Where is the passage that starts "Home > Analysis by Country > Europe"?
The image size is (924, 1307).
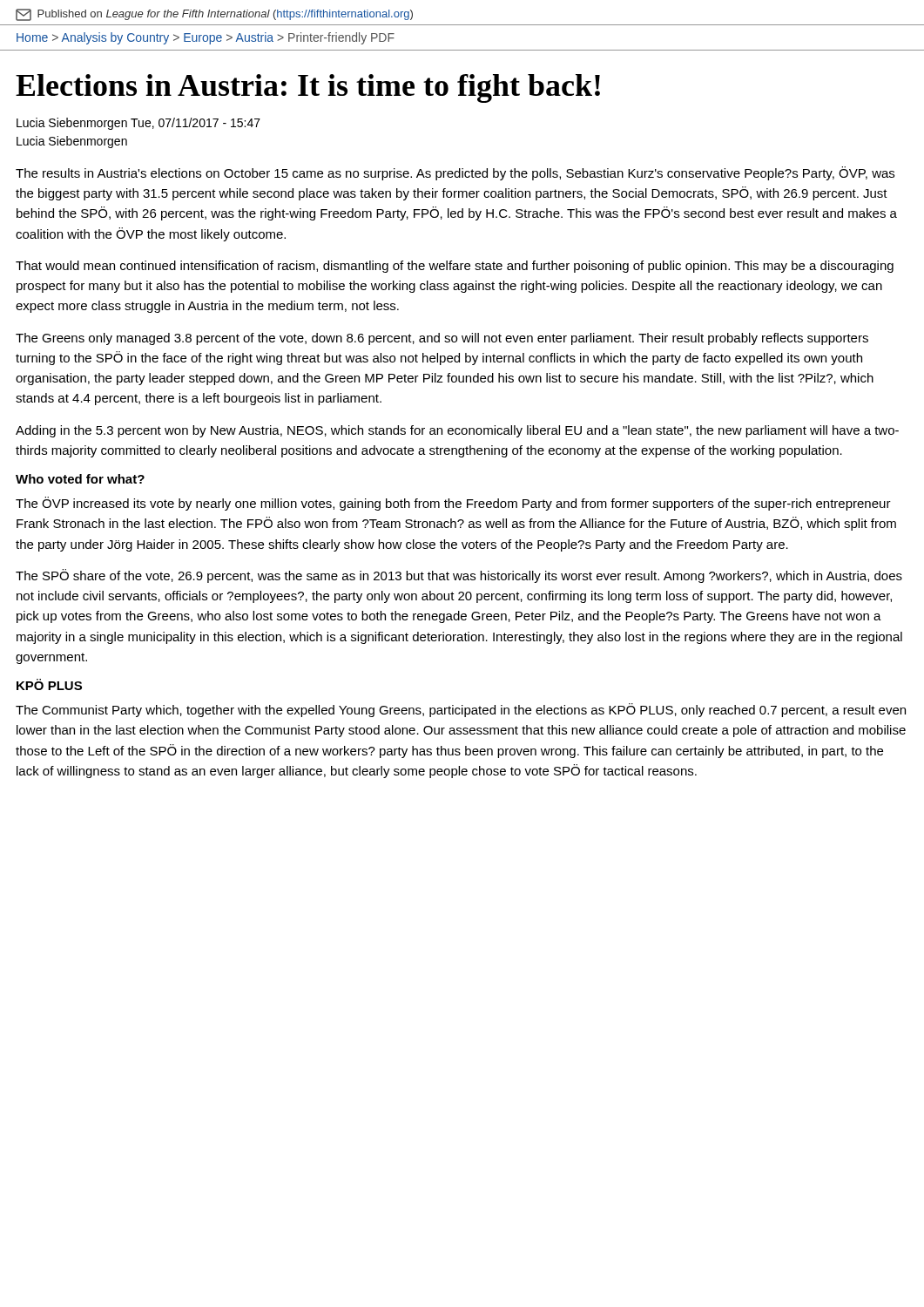205,37
